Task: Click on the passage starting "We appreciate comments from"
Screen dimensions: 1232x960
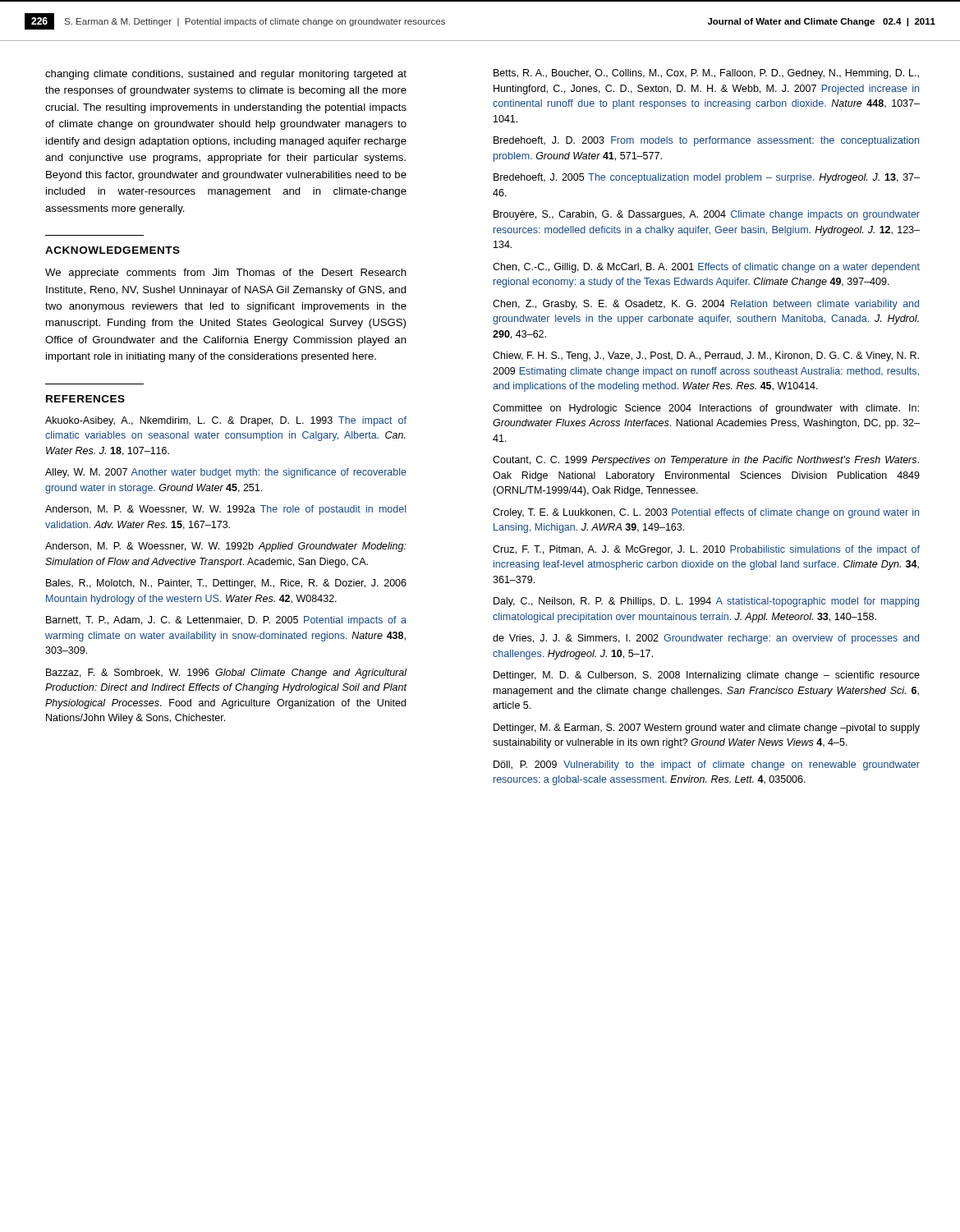Action: click(226, 314)
